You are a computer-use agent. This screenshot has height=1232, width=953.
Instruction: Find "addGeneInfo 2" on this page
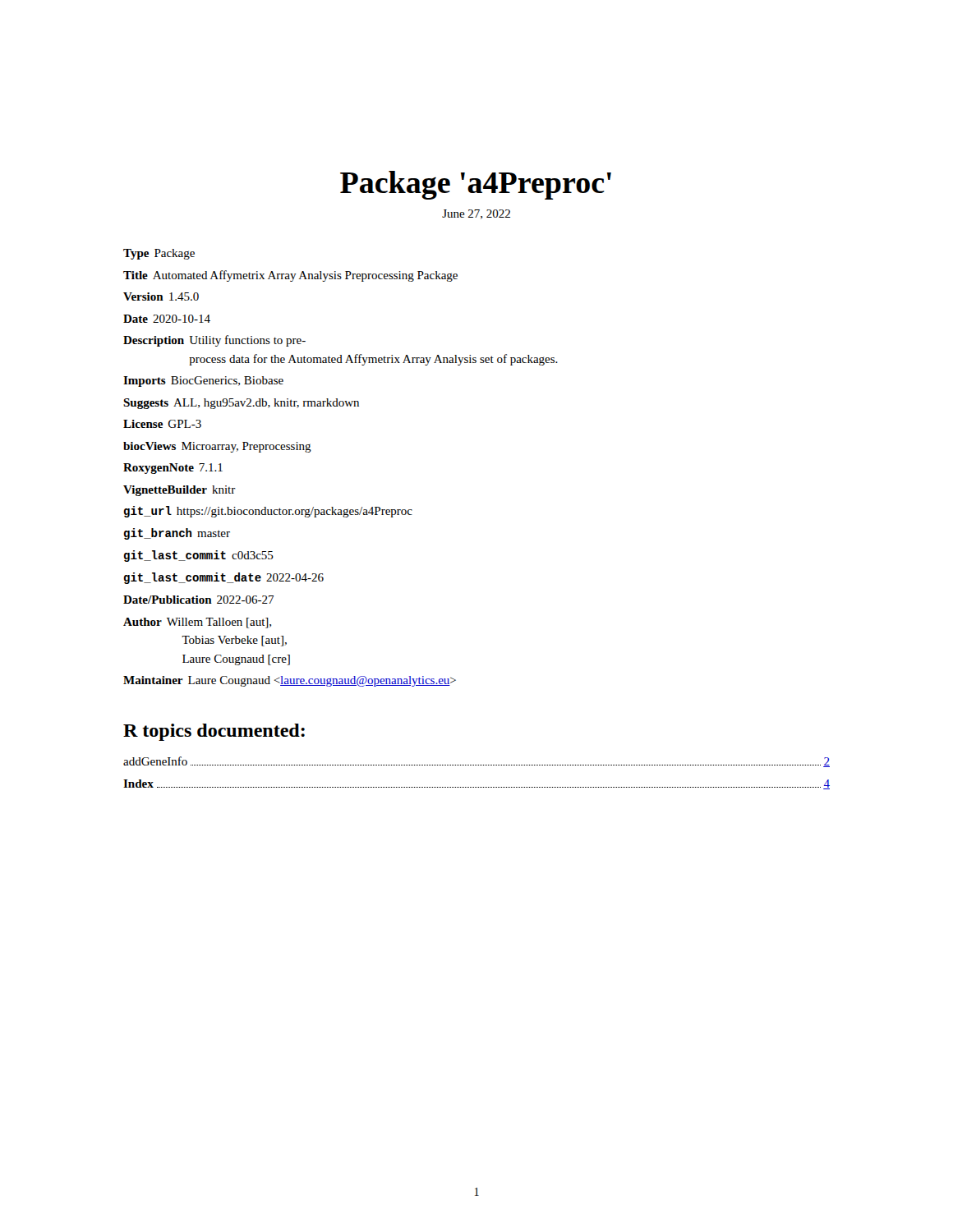(476, 761)
